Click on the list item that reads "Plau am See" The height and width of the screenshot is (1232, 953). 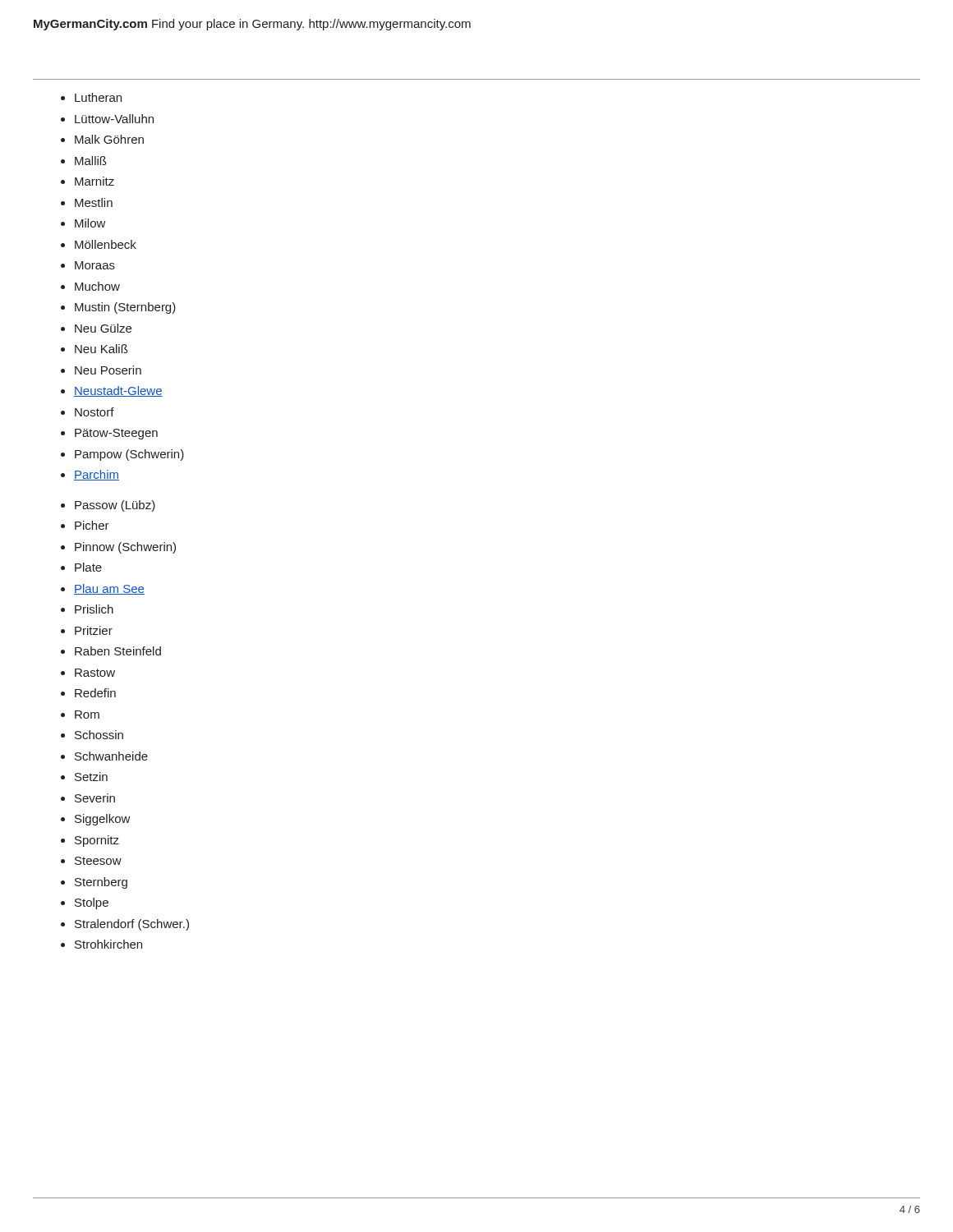tap(109, 589)
